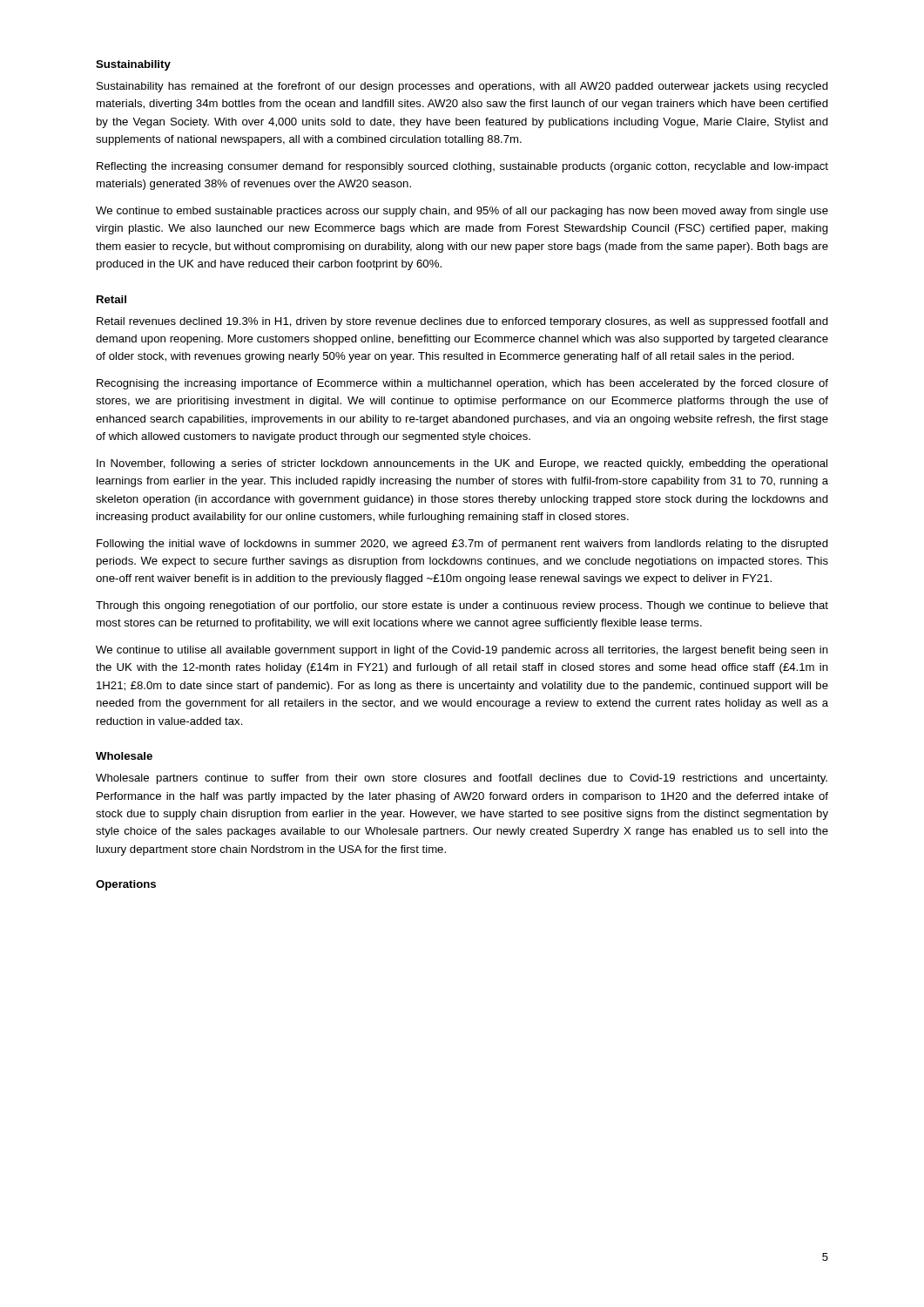Find the text block that says "In November, following a series of stricter lockdown"
Image resolution: width=924 pixels, height=1307 pixels.
click(x=462, y=490)
